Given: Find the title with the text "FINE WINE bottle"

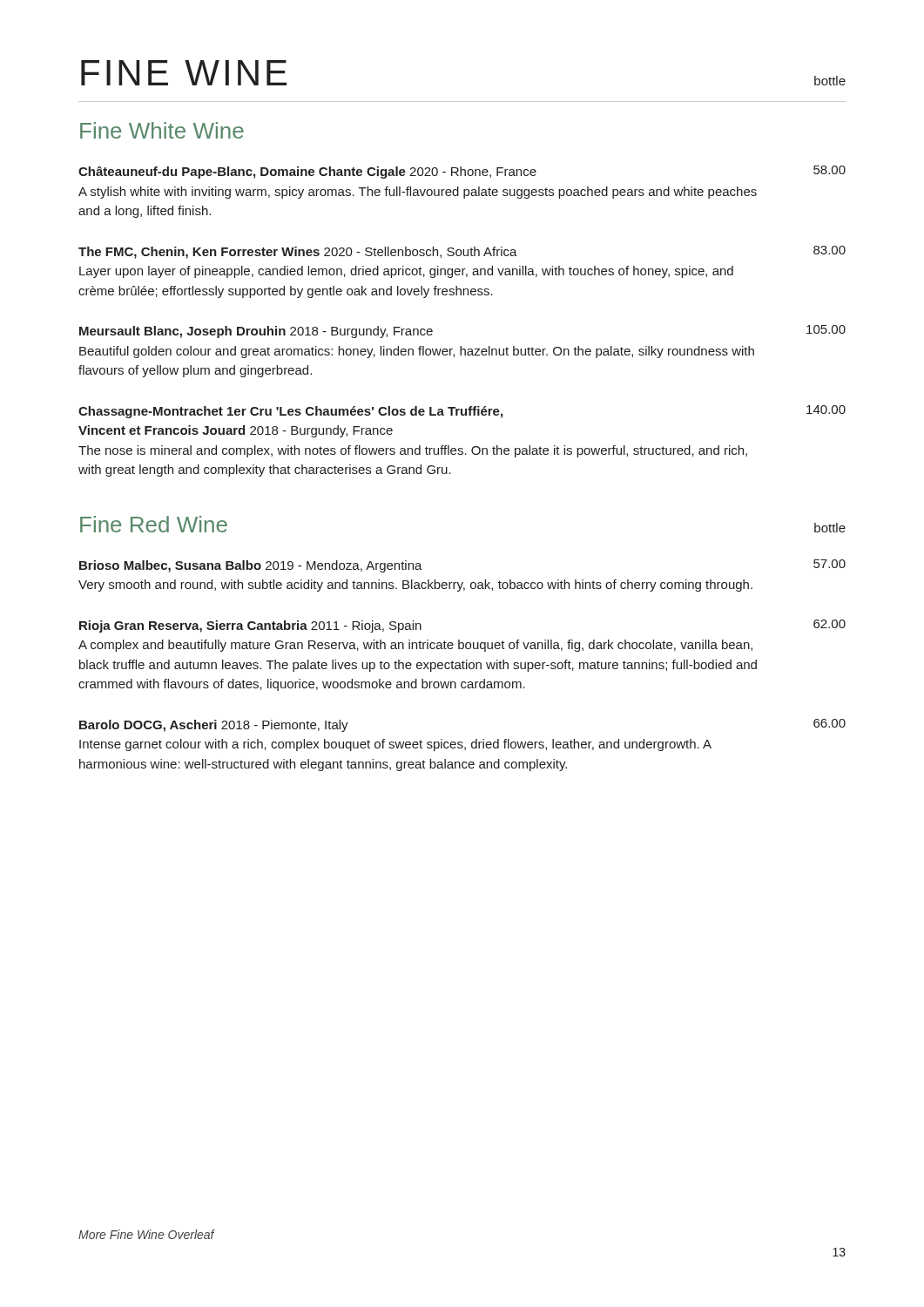Looking at the screenshot, I should [200, 73].
